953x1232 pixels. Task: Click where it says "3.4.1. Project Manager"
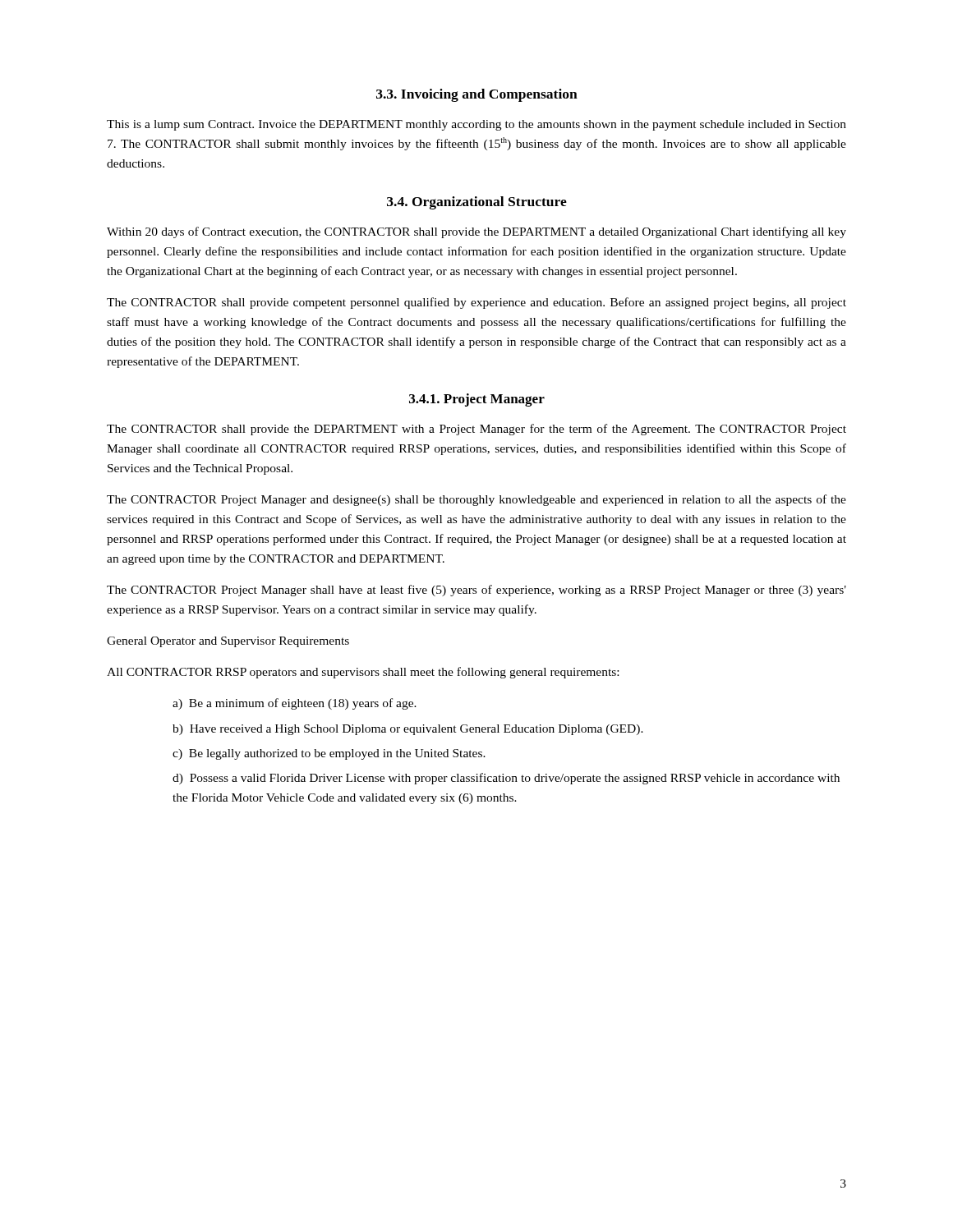(476, 399)
